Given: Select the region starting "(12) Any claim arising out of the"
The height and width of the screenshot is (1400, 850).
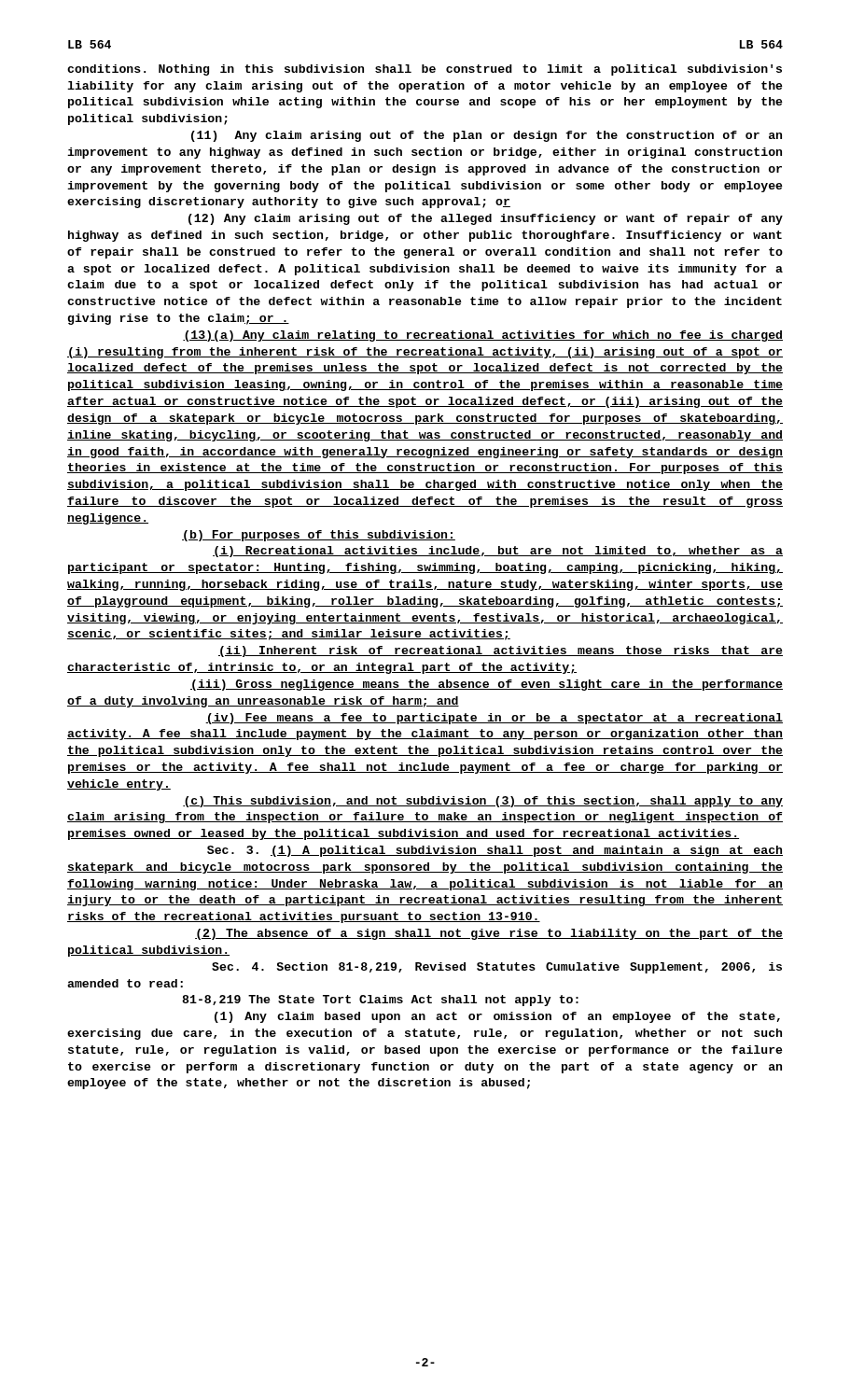Looking at the screenshot, I should pyautogui.click(x=425, y=269).
